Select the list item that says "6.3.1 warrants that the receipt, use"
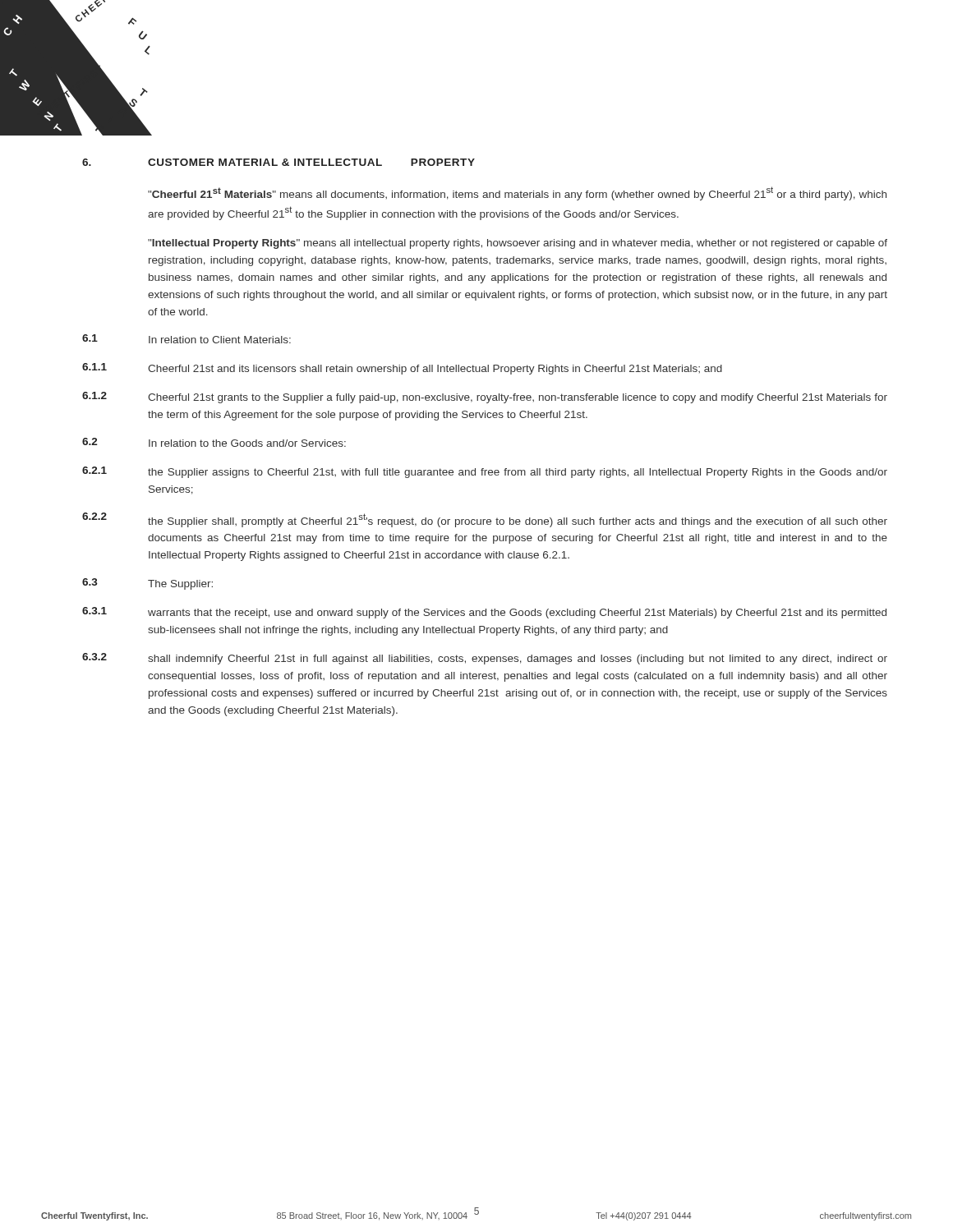Image resolution: width=953 pixels, height=1232 pixels. 485,622
